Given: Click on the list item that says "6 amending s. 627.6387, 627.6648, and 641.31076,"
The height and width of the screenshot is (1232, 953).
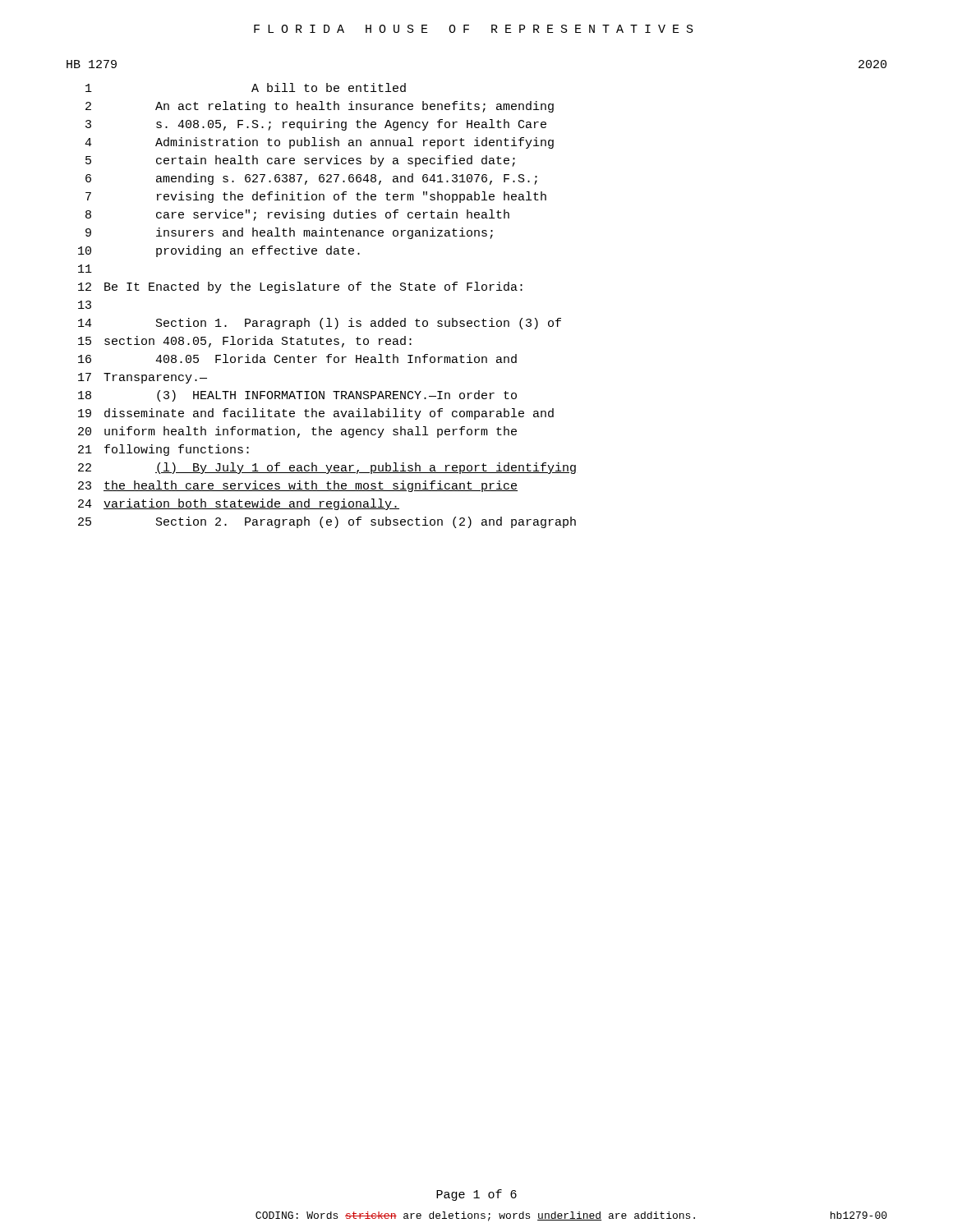Looking at the screenshot, I should click(476, 180).
